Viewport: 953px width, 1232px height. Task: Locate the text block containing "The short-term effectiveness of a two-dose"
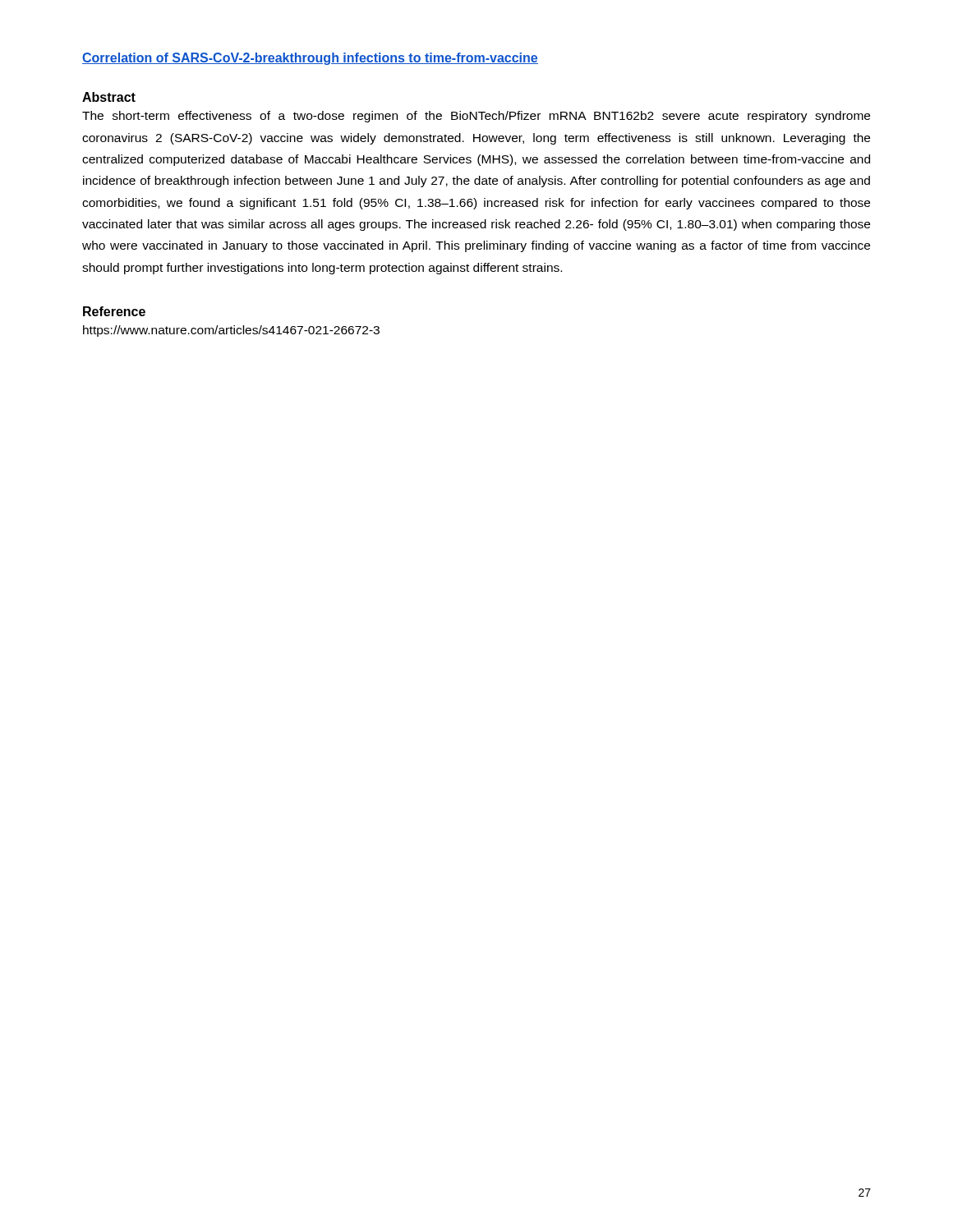[x=476, y=191]
